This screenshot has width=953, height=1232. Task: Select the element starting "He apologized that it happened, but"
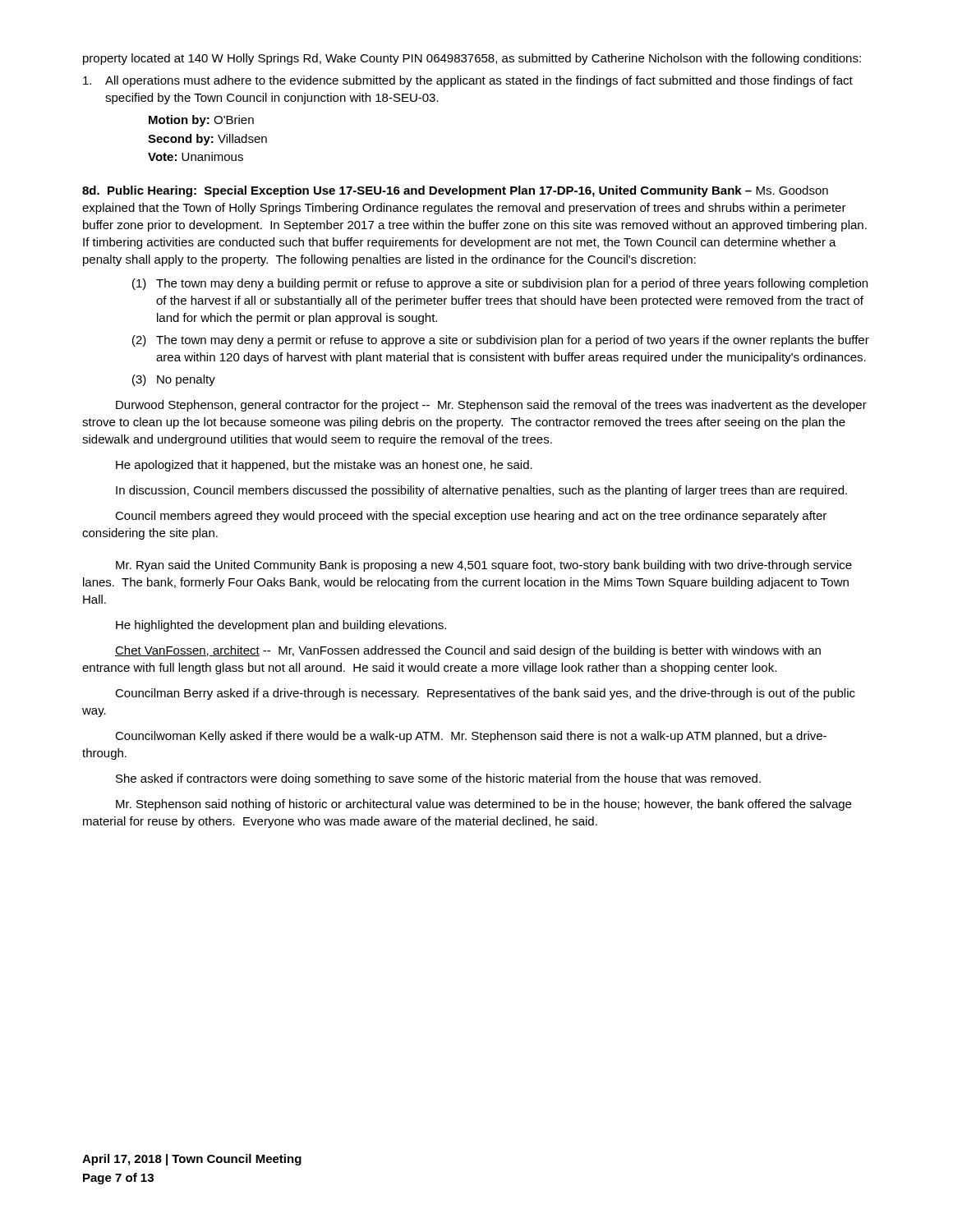pos(324,464)
